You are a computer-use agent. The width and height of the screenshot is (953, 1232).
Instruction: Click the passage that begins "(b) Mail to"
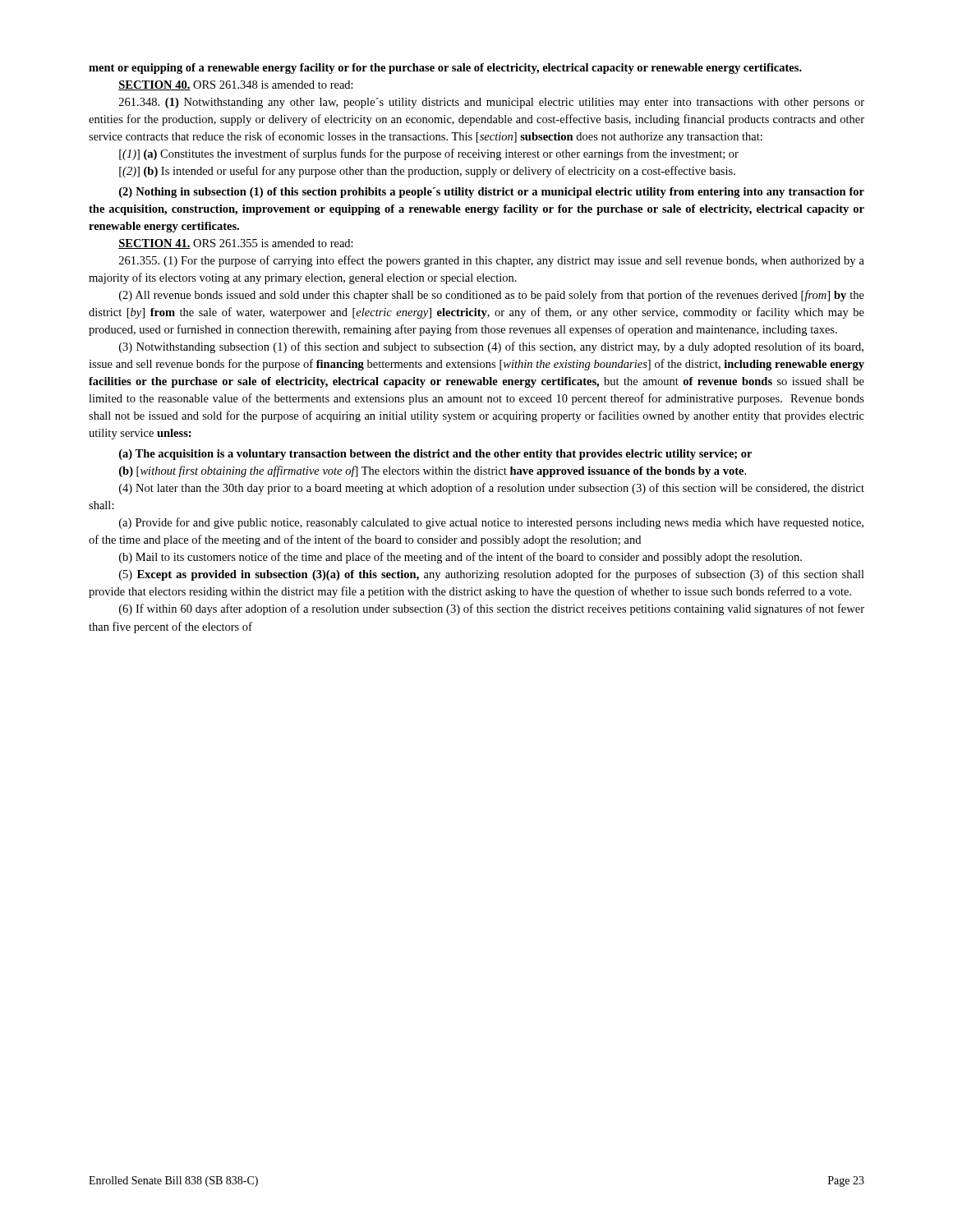click(476, 558)
